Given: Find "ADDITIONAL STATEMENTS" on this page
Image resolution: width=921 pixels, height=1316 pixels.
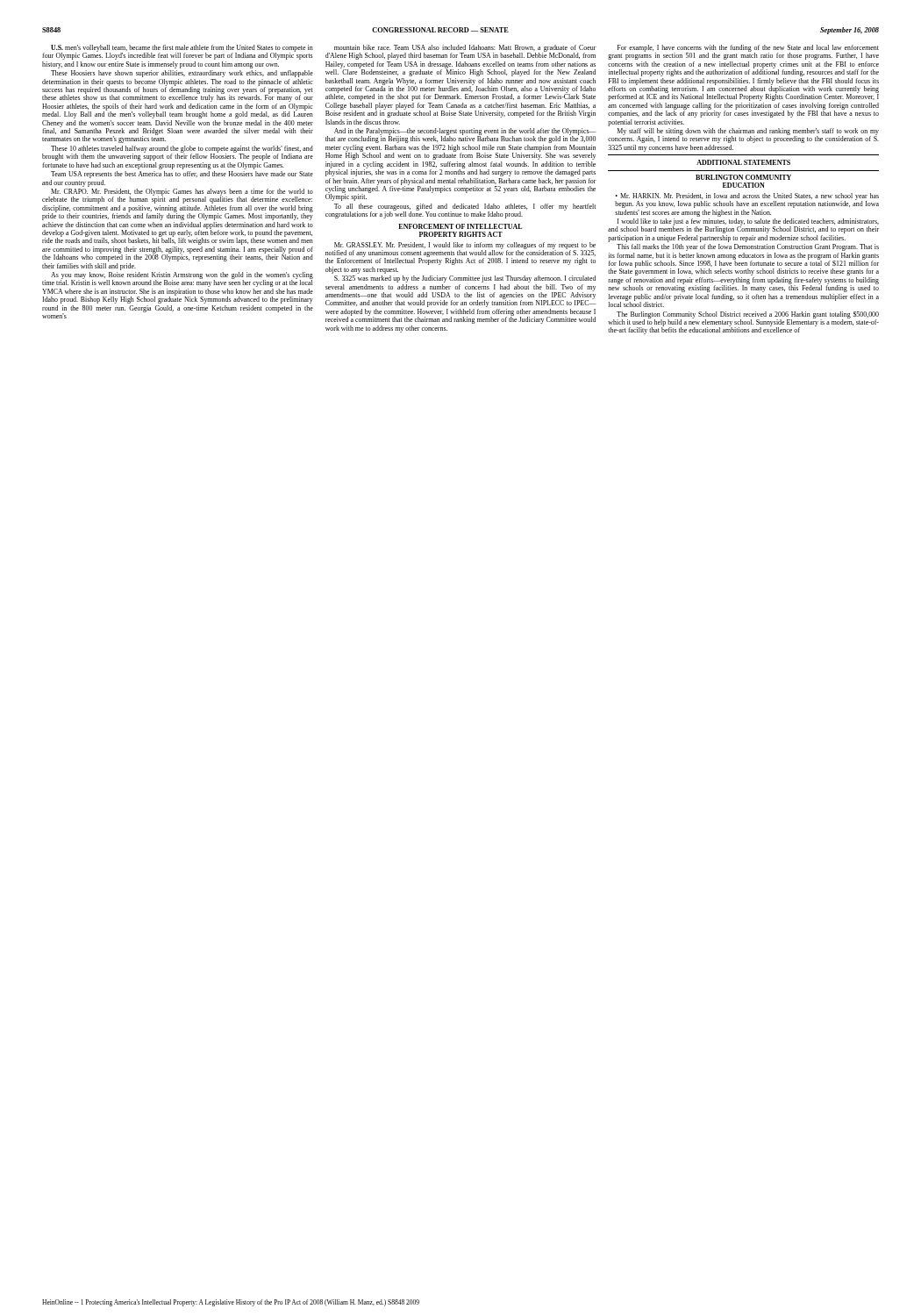Looking at the screenshot, I should point(744,163).
